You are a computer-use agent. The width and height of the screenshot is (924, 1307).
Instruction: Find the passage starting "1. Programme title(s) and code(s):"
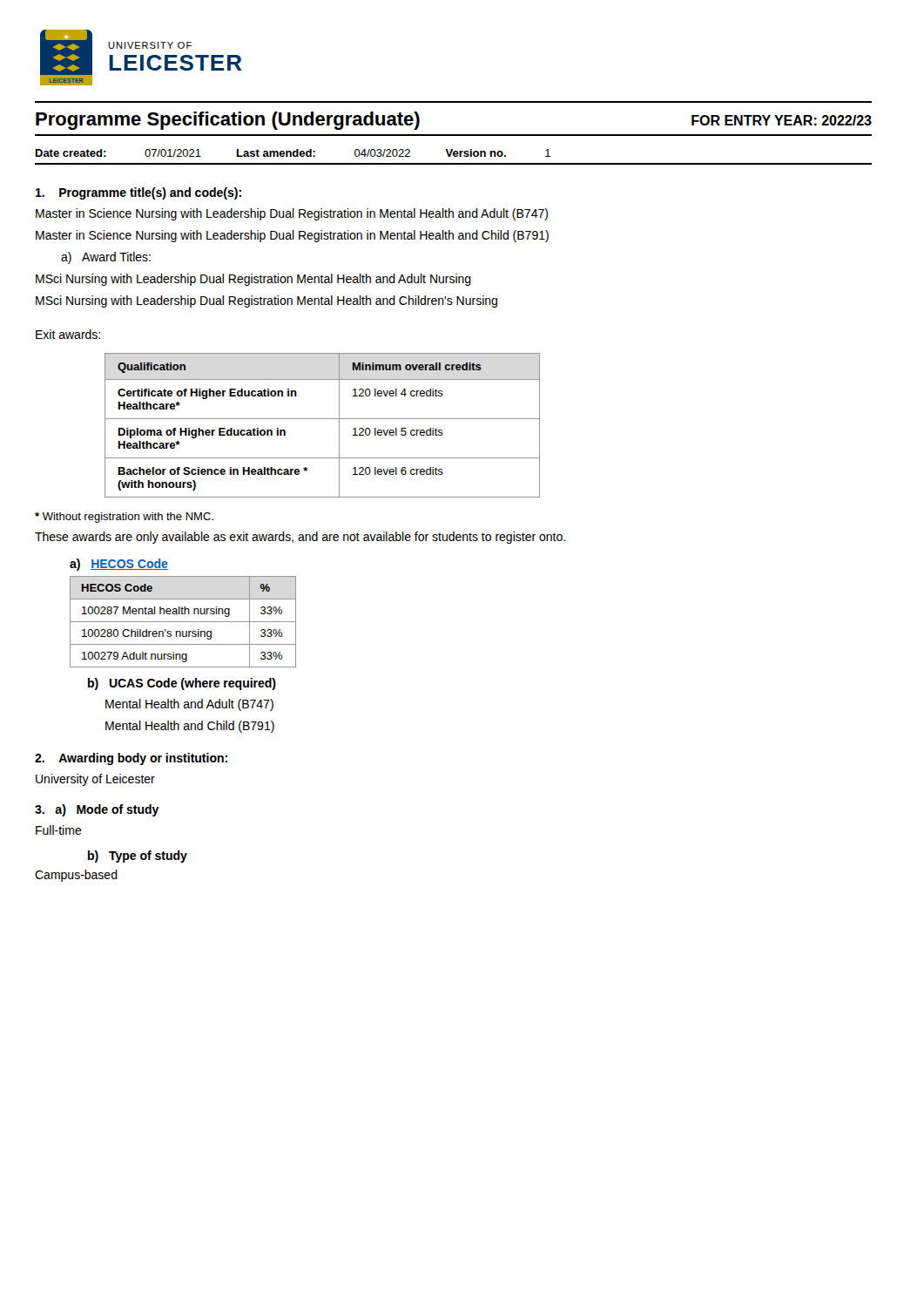[x=139, y=193]
